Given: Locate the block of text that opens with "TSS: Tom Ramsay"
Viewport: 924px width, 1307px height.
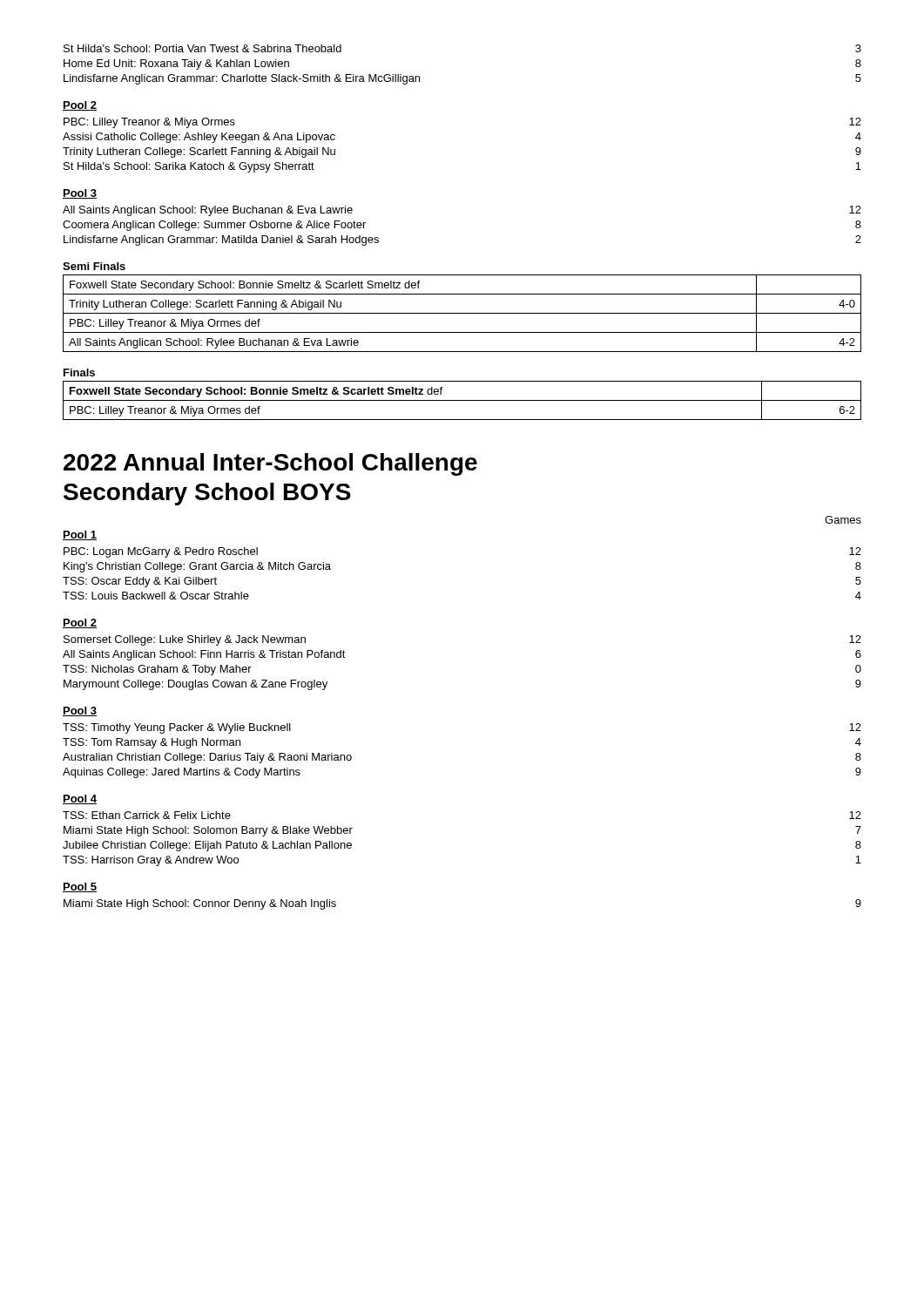Looking at the screenshot, I should coord(150,743).
